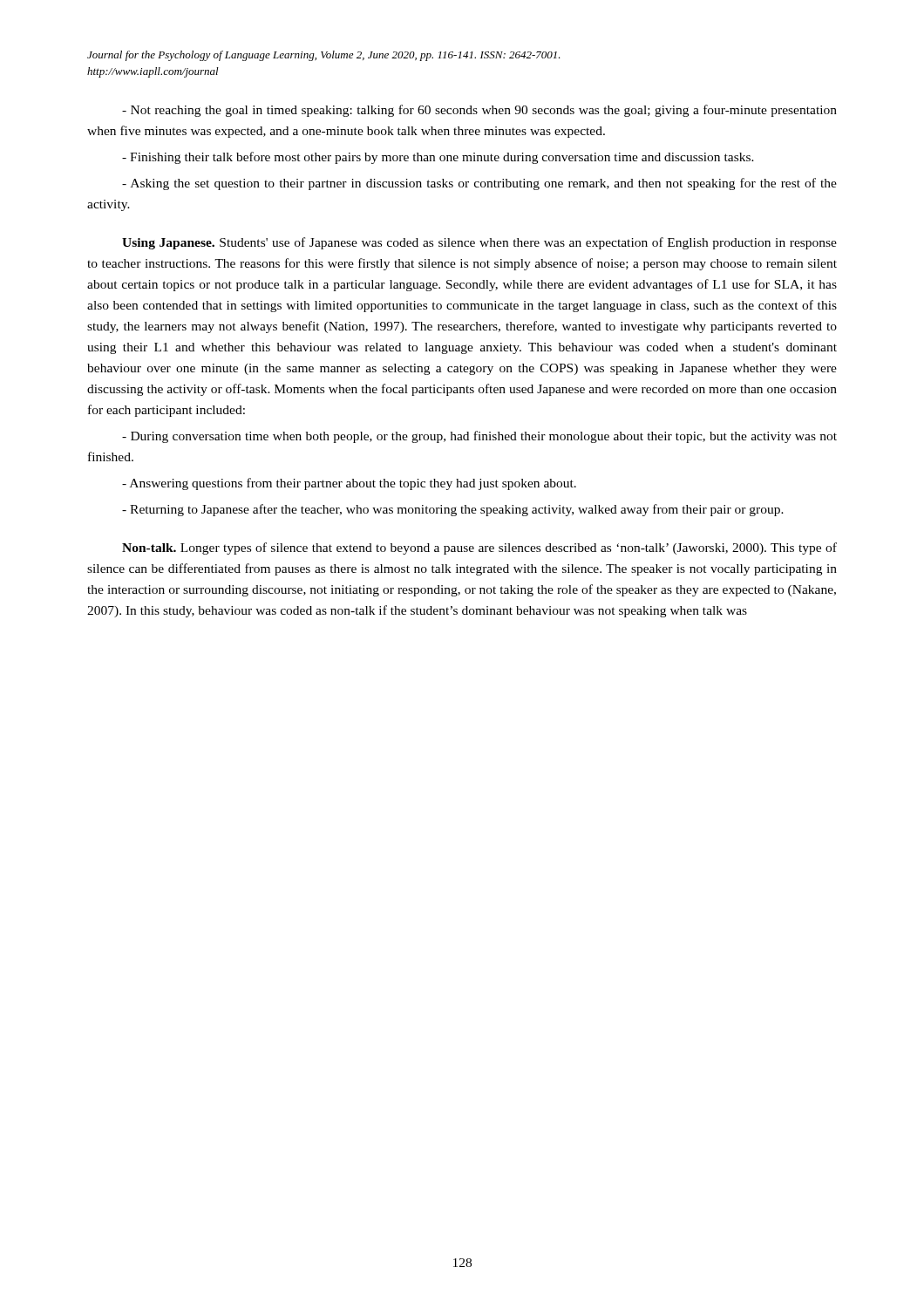924x1308 pixels.
Task: Click on the list item that says "Finishing their talk before"
Action: pos(462,157)
